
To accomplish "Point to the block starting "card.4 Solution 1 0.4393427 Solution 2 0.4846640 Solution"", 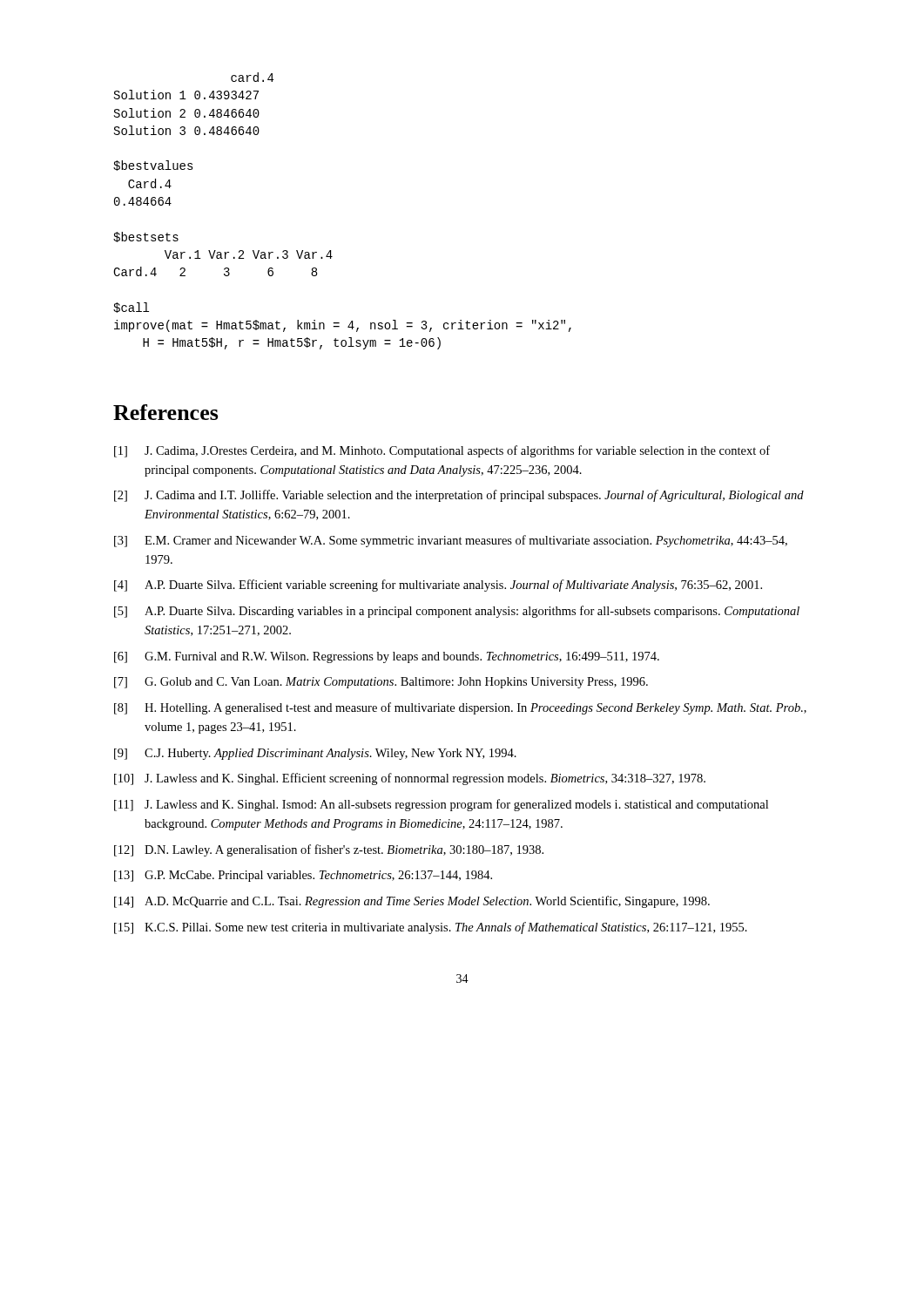I will pos(252,77).
